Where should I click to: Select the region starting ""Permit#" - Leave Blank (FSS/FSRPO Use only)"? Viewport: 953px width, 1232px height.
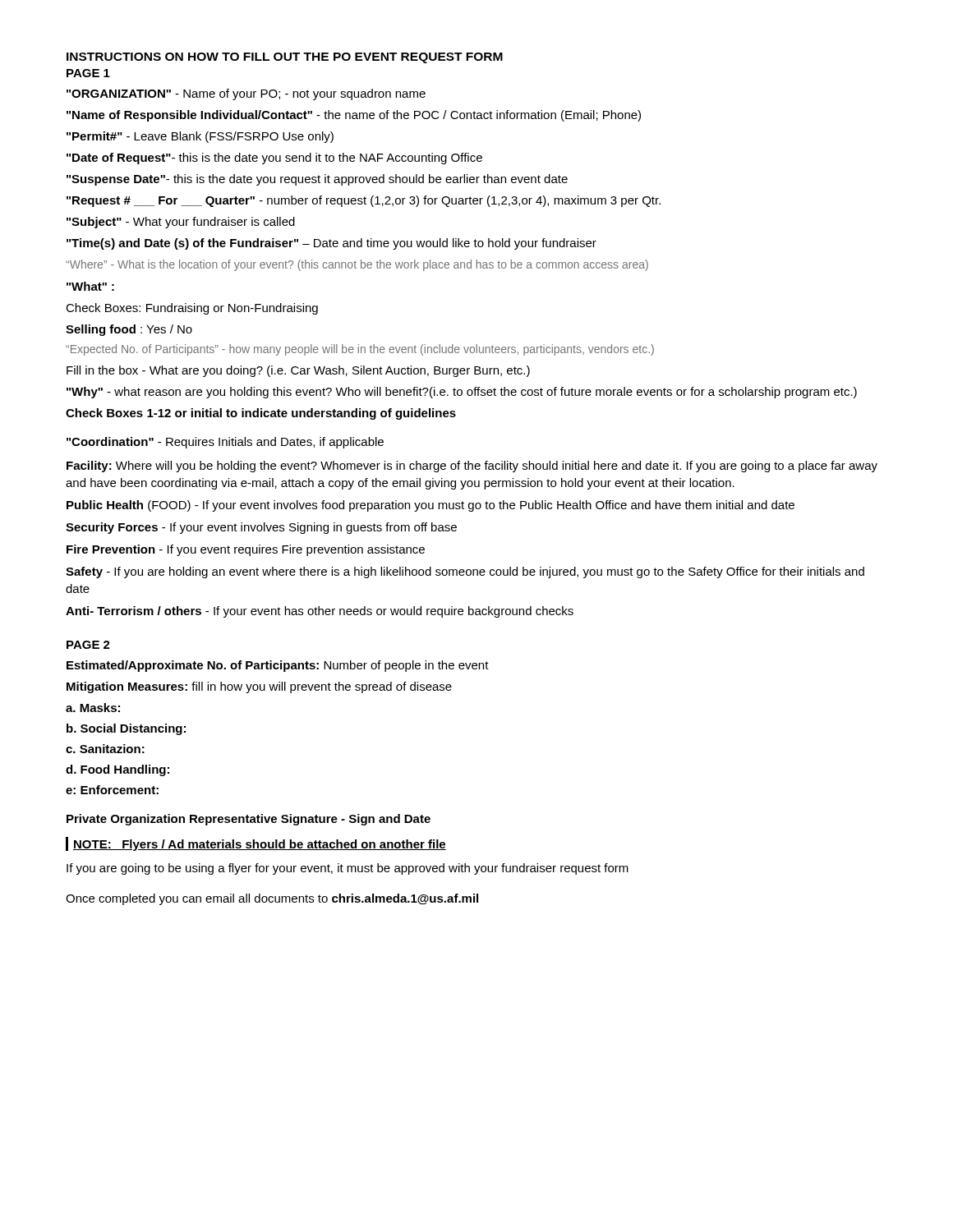point(200,136)
